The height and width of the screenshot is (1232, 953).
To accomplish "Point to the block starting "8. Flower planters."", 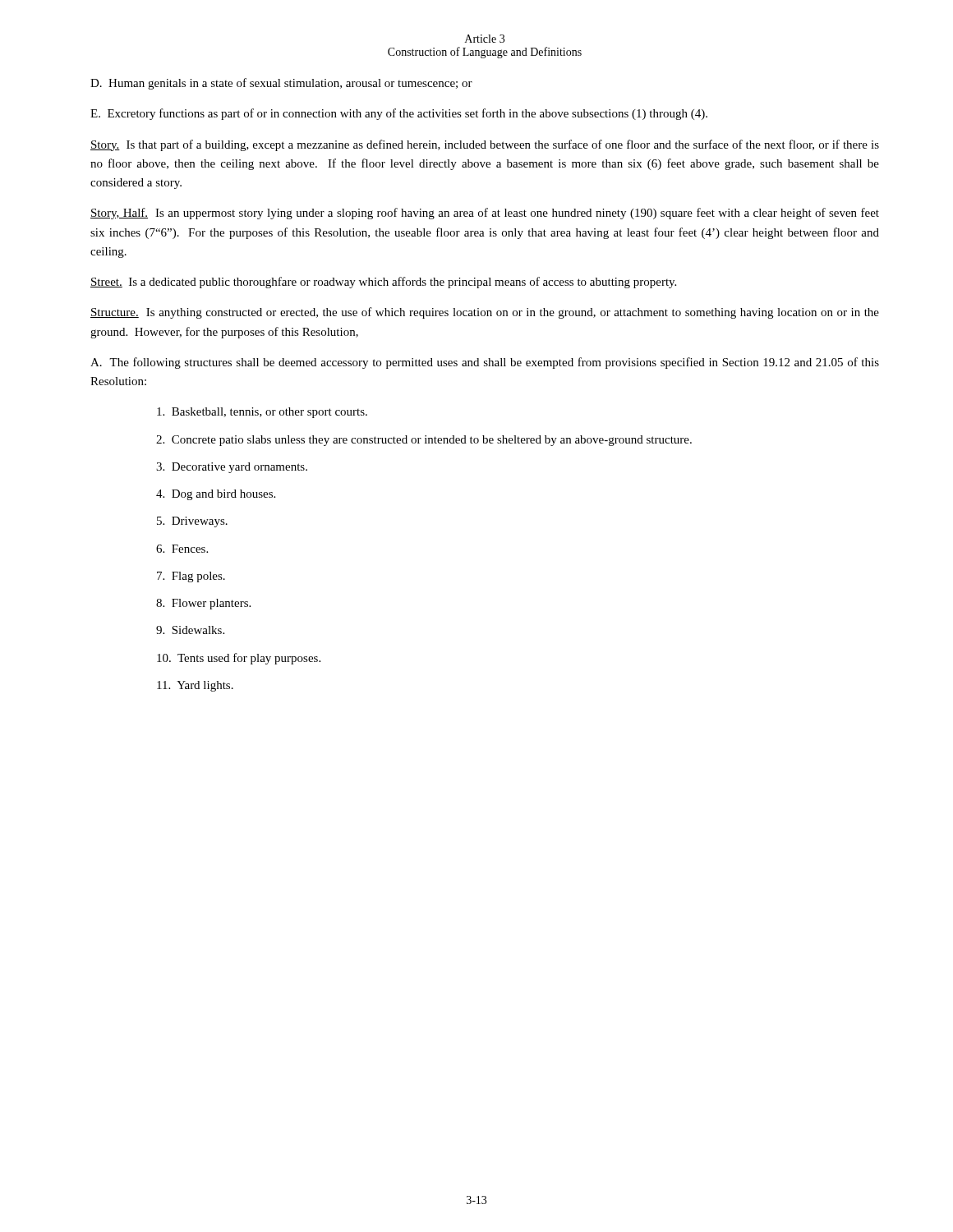I will (204, 603).
